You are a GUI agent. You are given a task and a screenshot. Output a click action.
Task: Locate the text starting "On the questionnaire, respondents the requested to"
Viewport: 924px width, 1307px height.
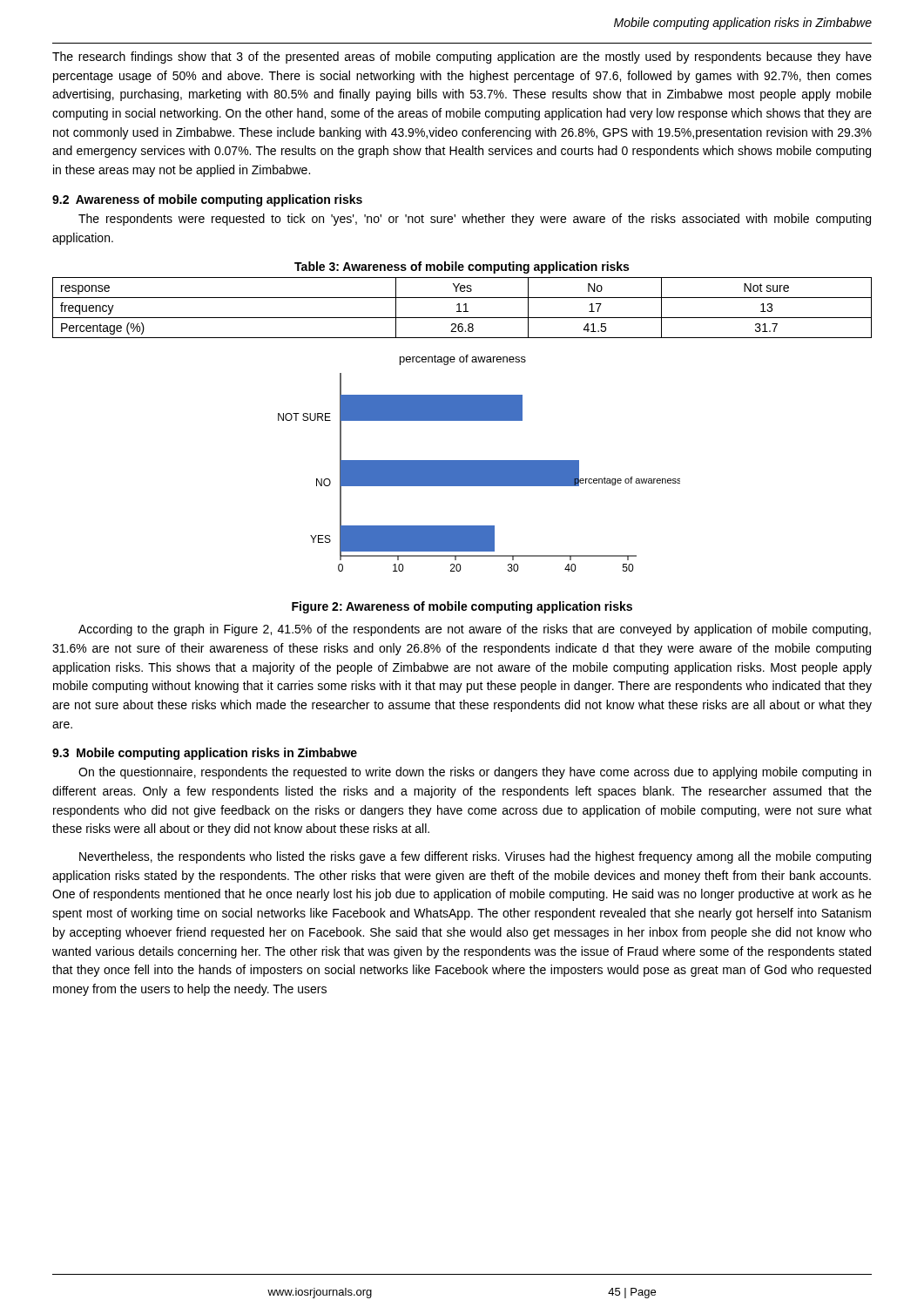[x=462, y=801]
